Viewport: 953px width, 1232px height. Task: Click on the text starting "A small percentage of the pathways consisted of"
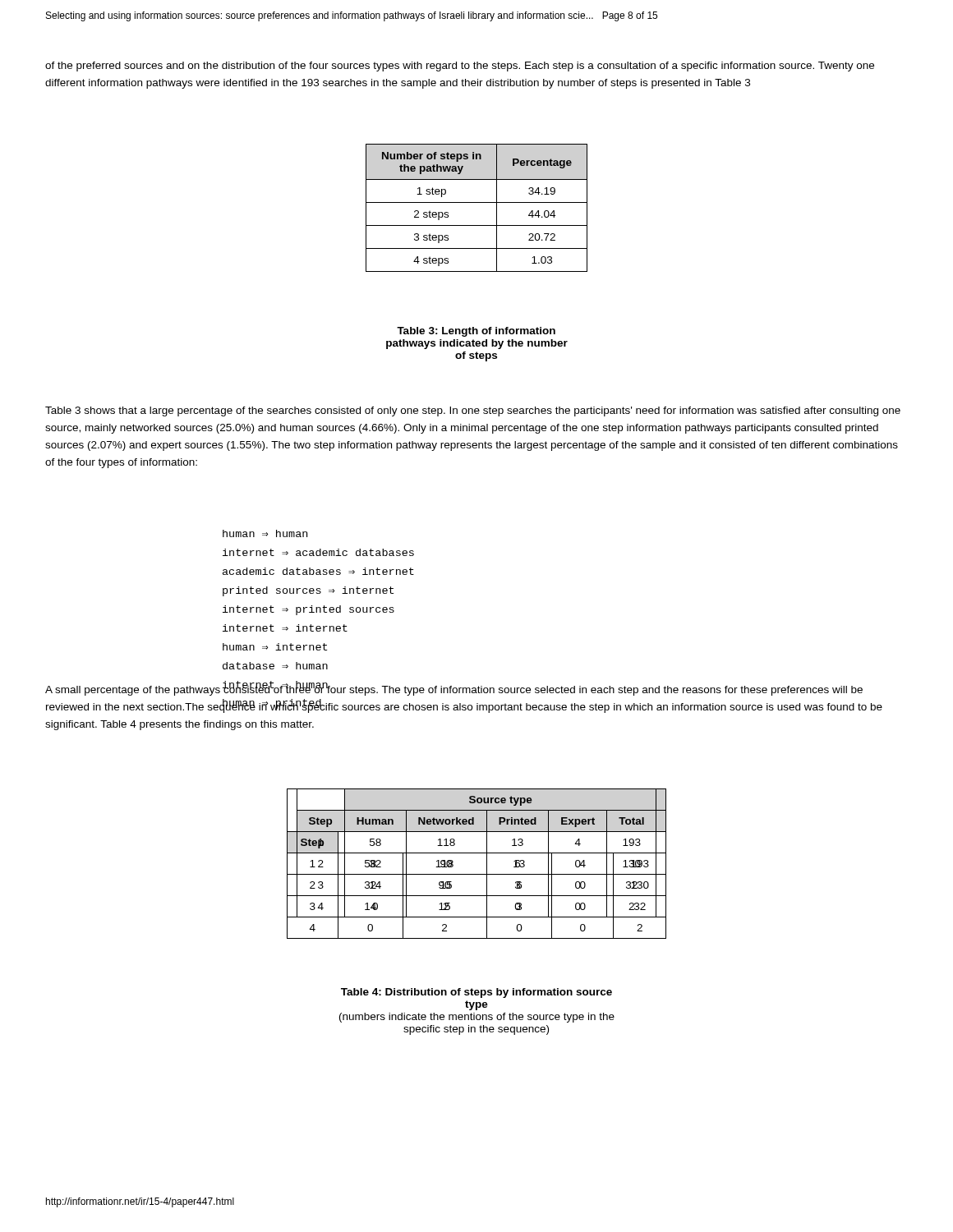tap(464, 707)
